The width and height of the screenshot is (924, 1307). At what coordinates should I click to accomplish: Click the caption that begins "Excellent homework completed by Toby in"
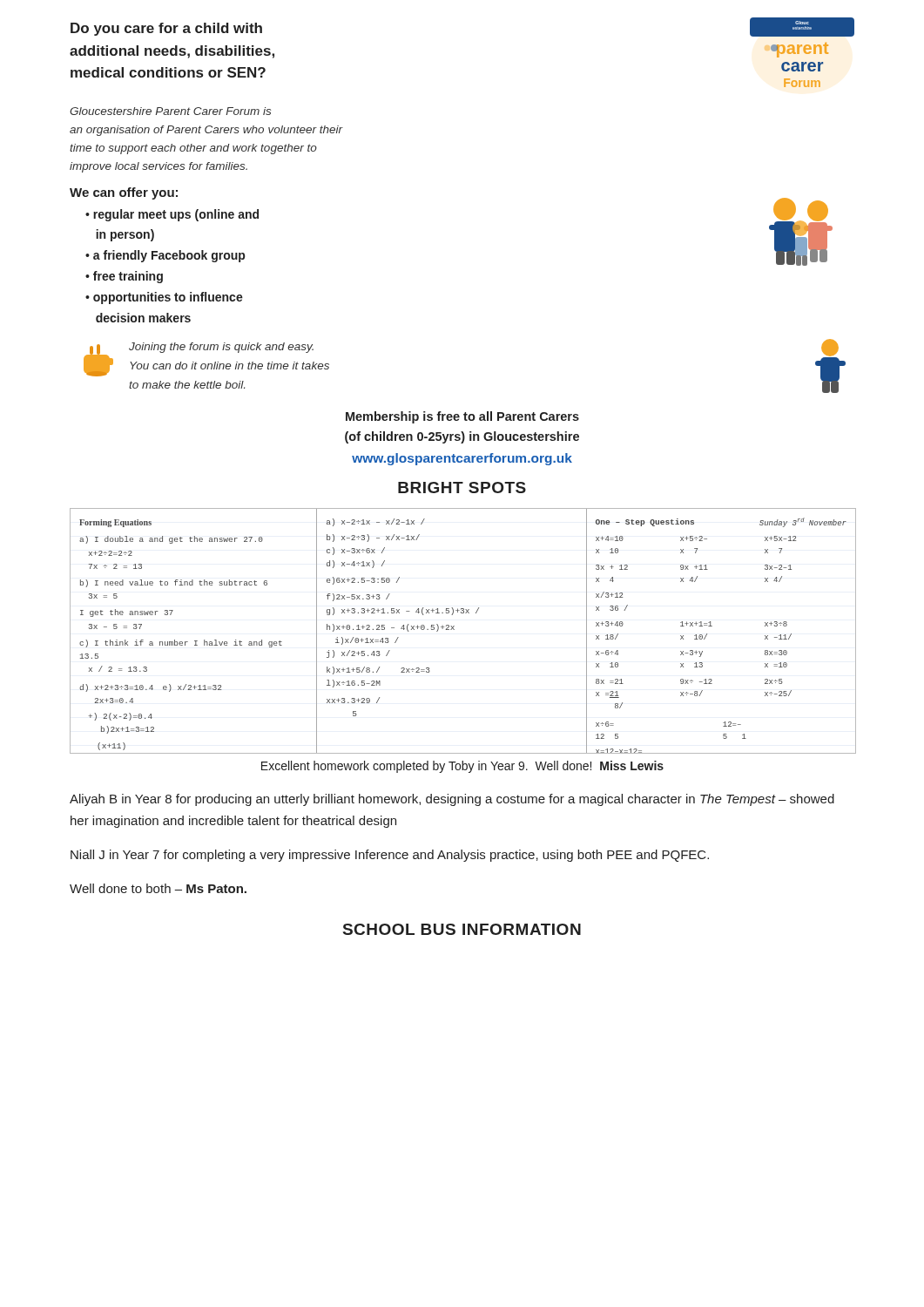[x=462, y=766]
